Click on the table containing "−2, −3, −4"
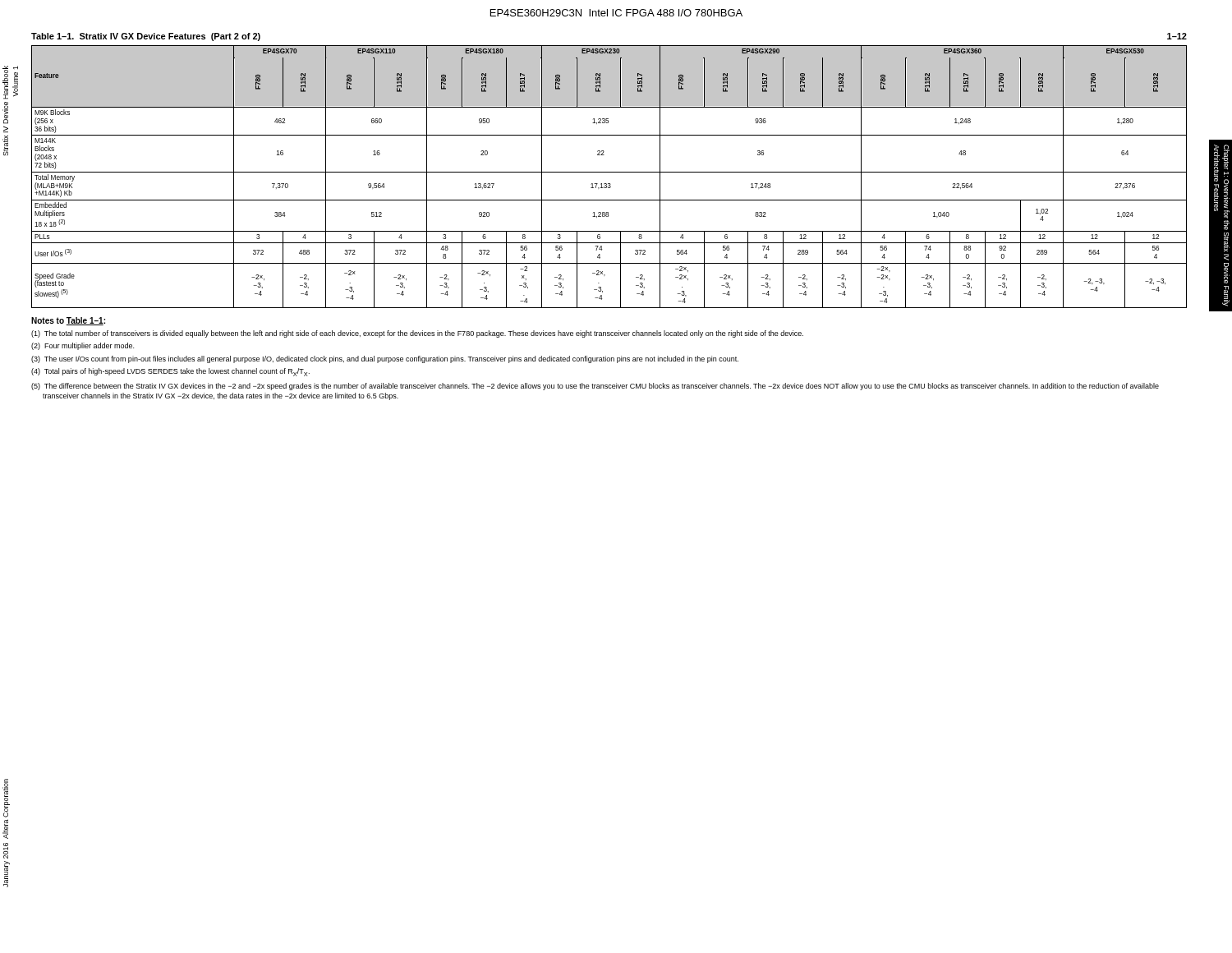This screenshot has width=1232, height=953. (609, 177)
